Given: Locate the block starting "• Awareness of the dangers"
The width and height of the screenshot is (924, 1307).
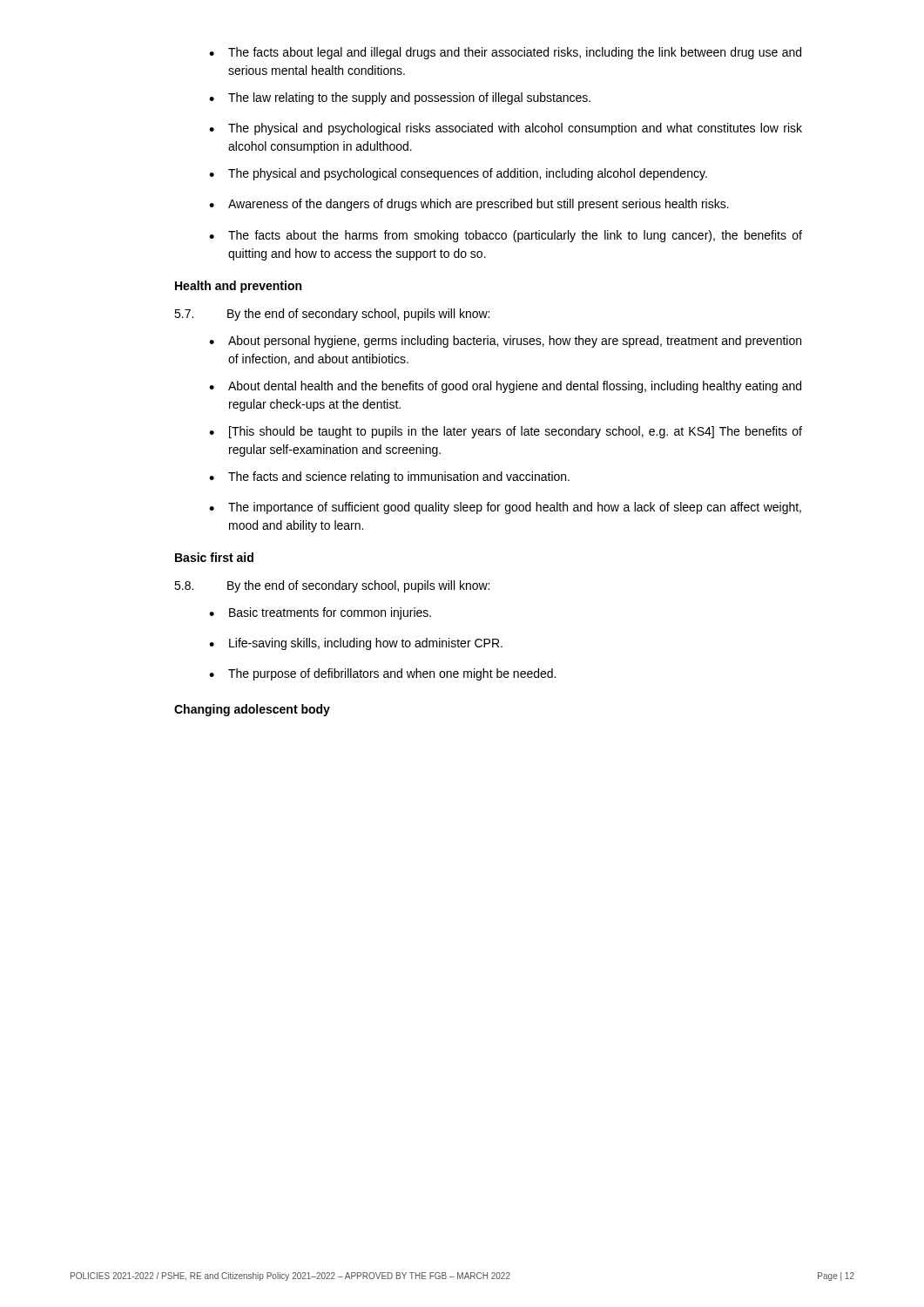Looking at the screenshot, I should tap(506, 207).
